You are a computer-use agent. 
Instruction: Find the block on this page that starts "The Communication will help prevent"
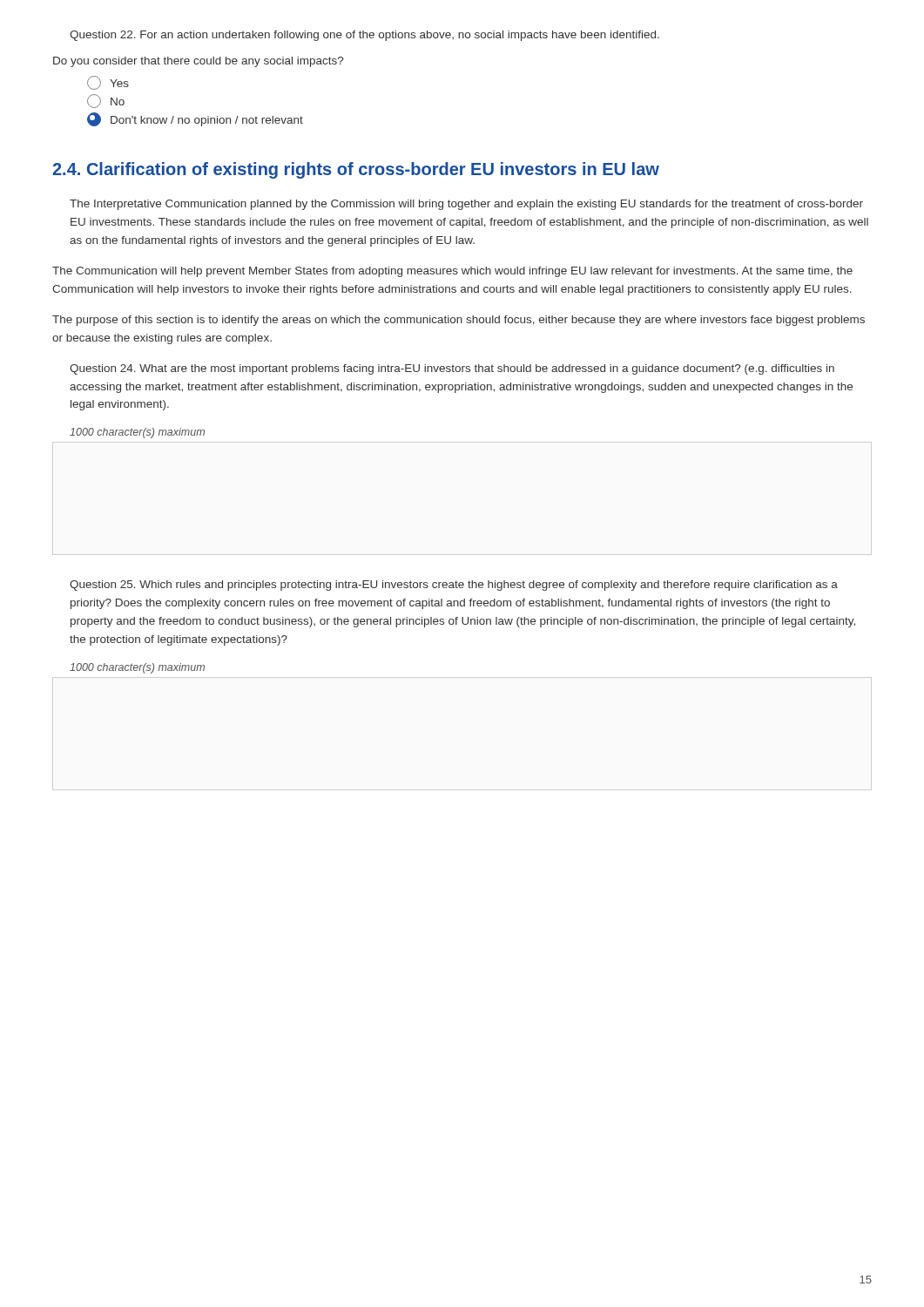453,280
